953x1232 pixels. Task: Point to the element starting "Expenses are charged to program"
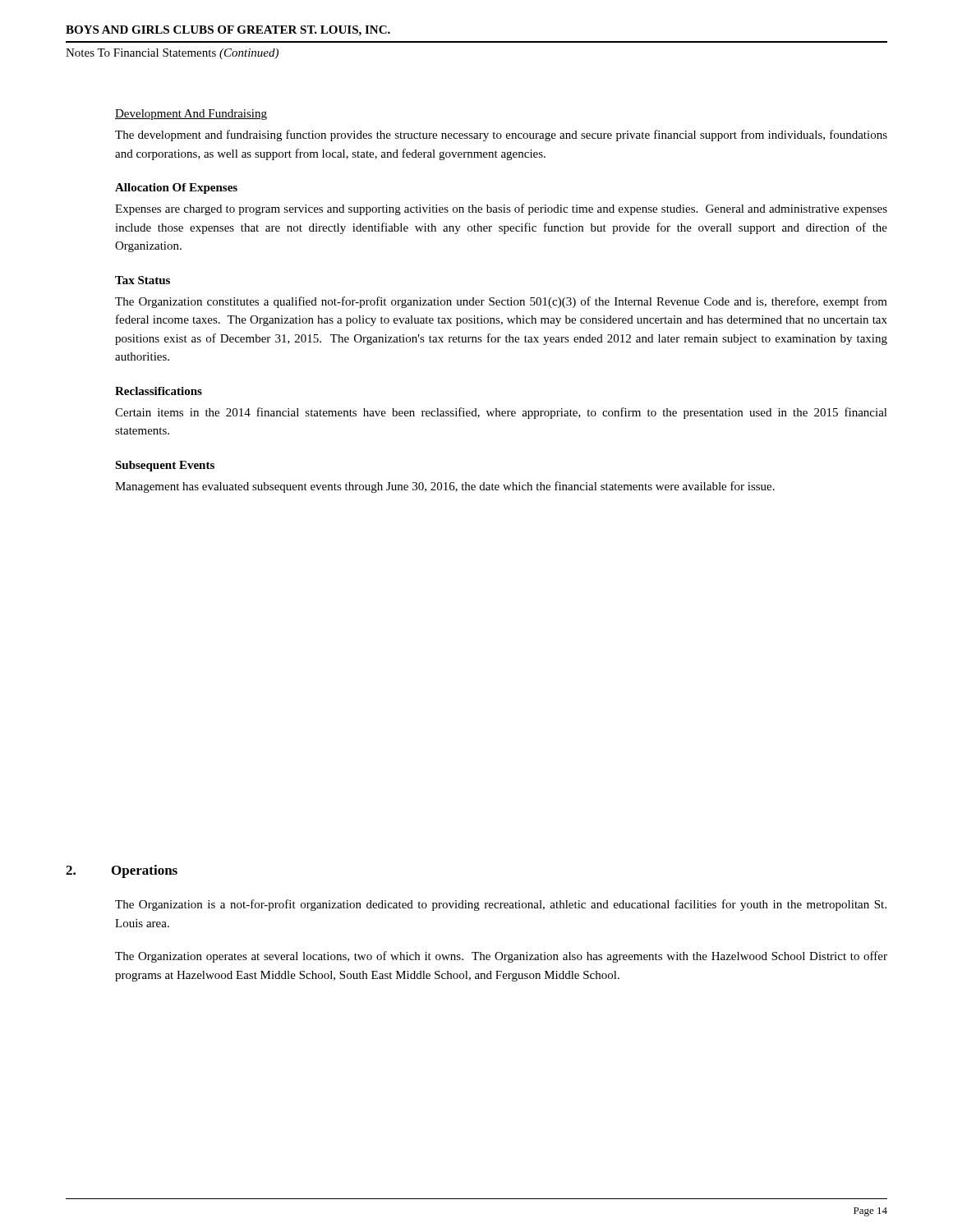(x=501, y=227)
